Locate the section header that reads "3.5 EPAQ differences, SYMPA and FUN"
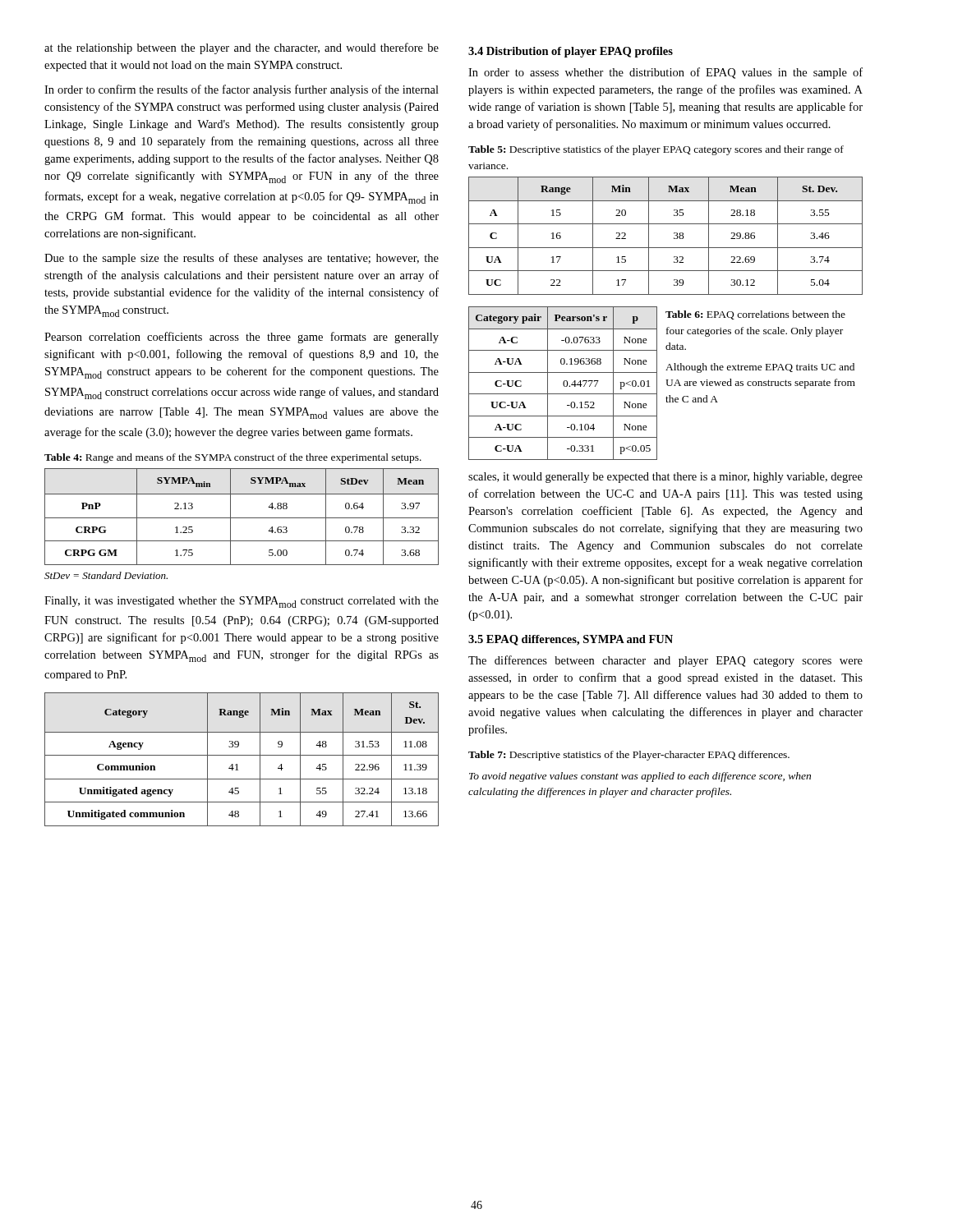The width and height of the screenshot is (953, 1232). pos(571,639)
